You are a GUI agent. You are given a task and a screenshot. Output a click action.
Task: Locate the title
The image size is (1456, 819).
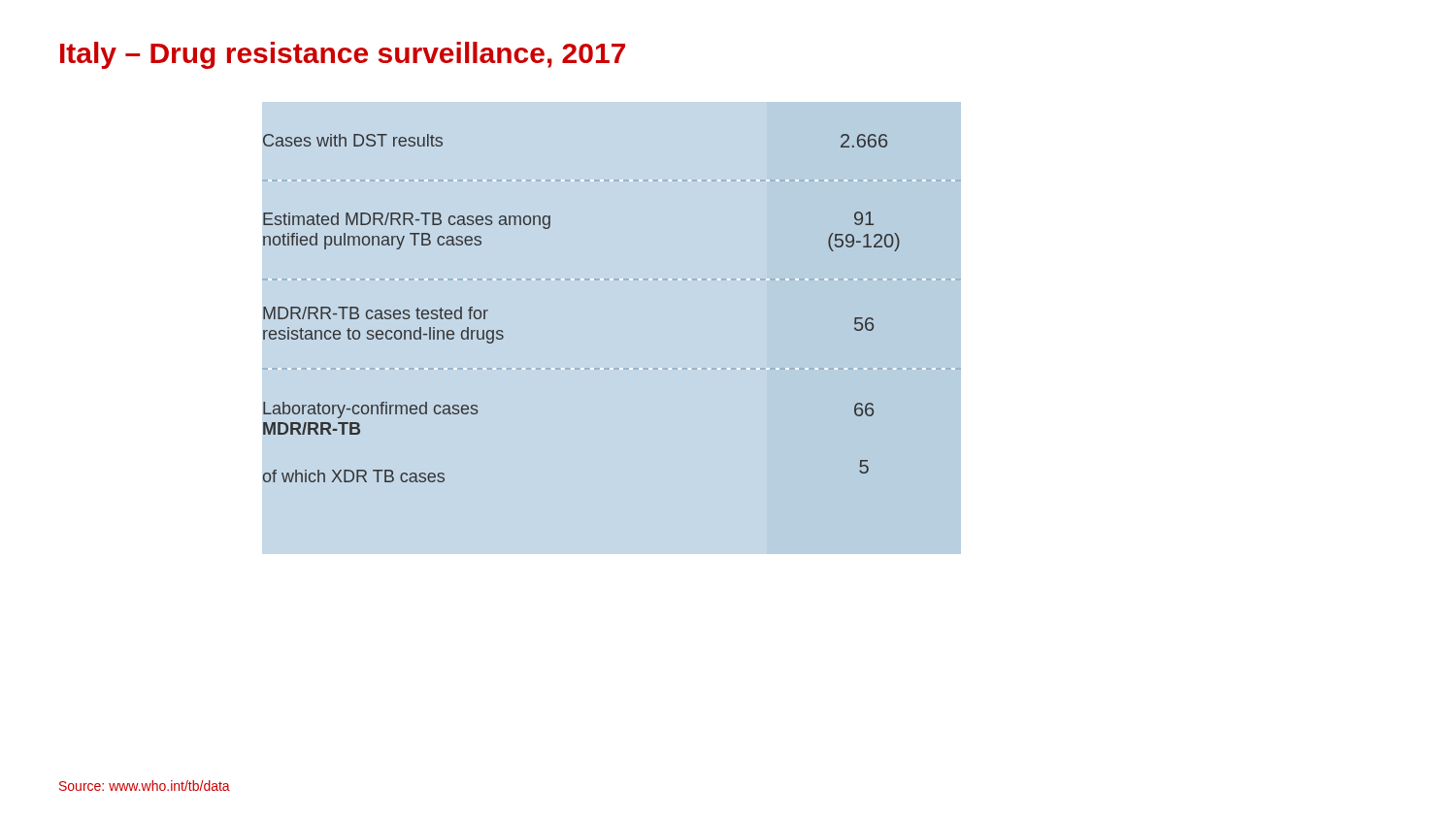(342, 53)
